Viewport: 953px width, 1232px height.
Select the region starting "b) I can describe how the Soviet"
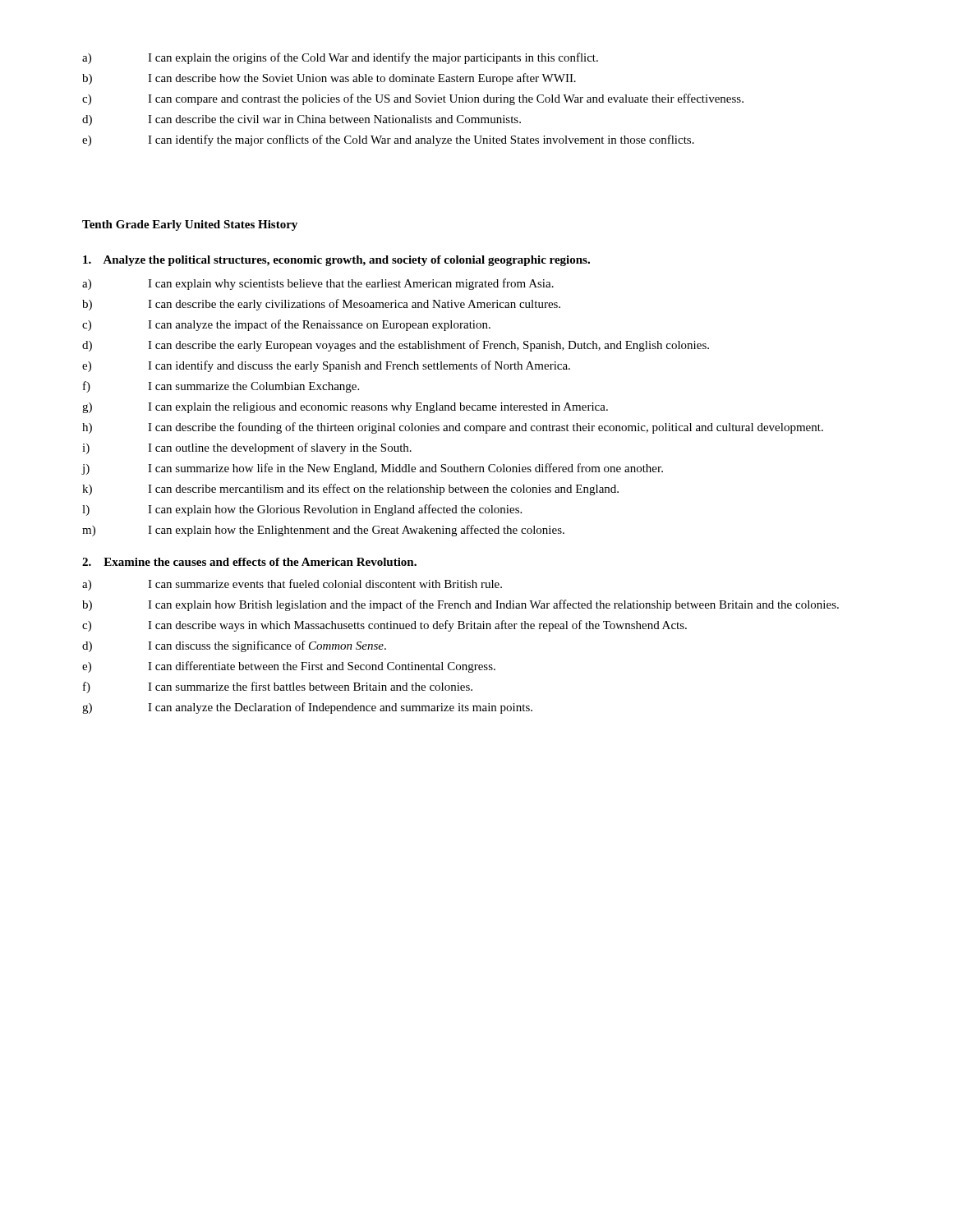[329, 78]
